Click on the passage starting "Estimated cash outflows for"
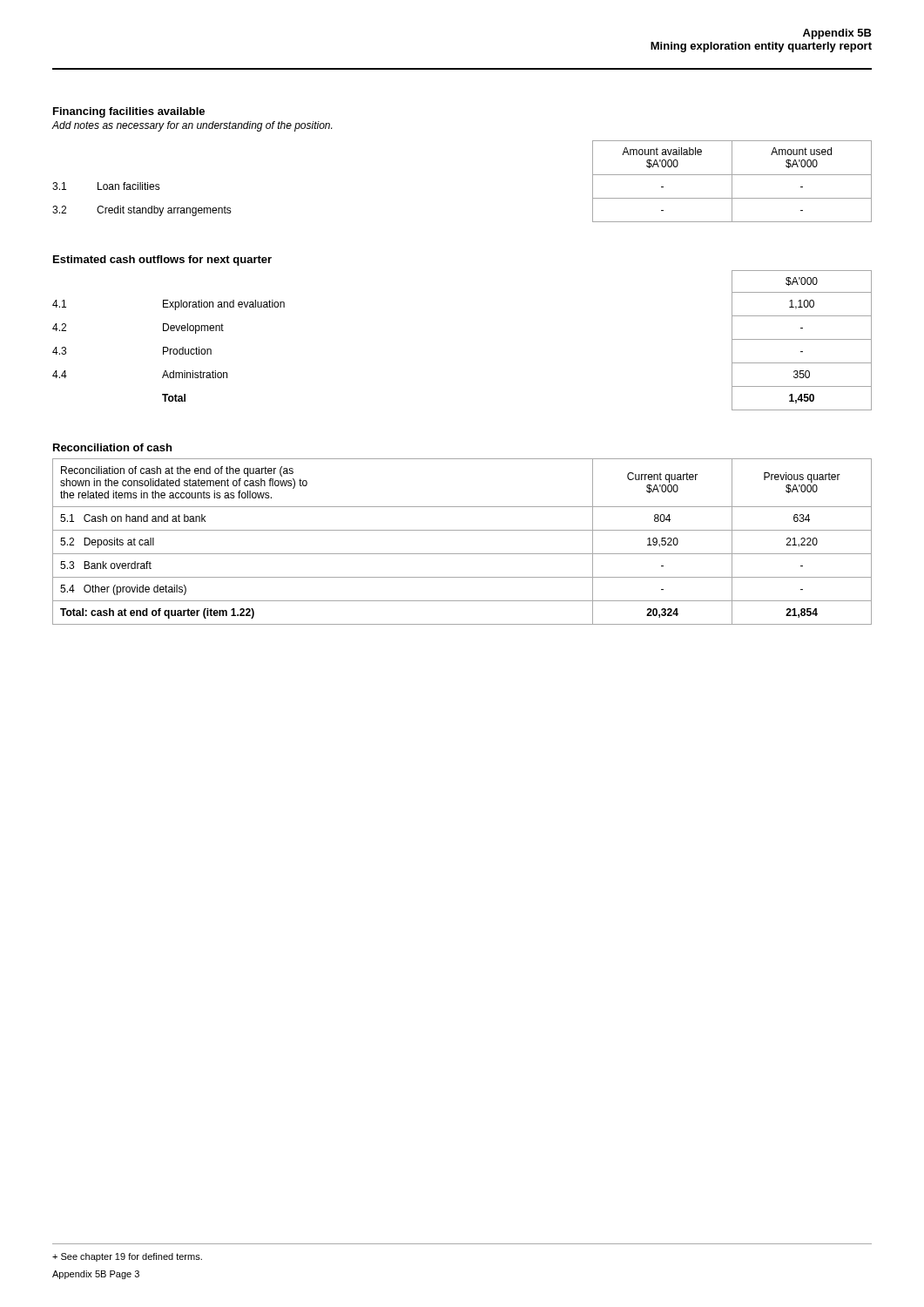The width and height of the screenshot is (924, 1307). coord(162,261)
